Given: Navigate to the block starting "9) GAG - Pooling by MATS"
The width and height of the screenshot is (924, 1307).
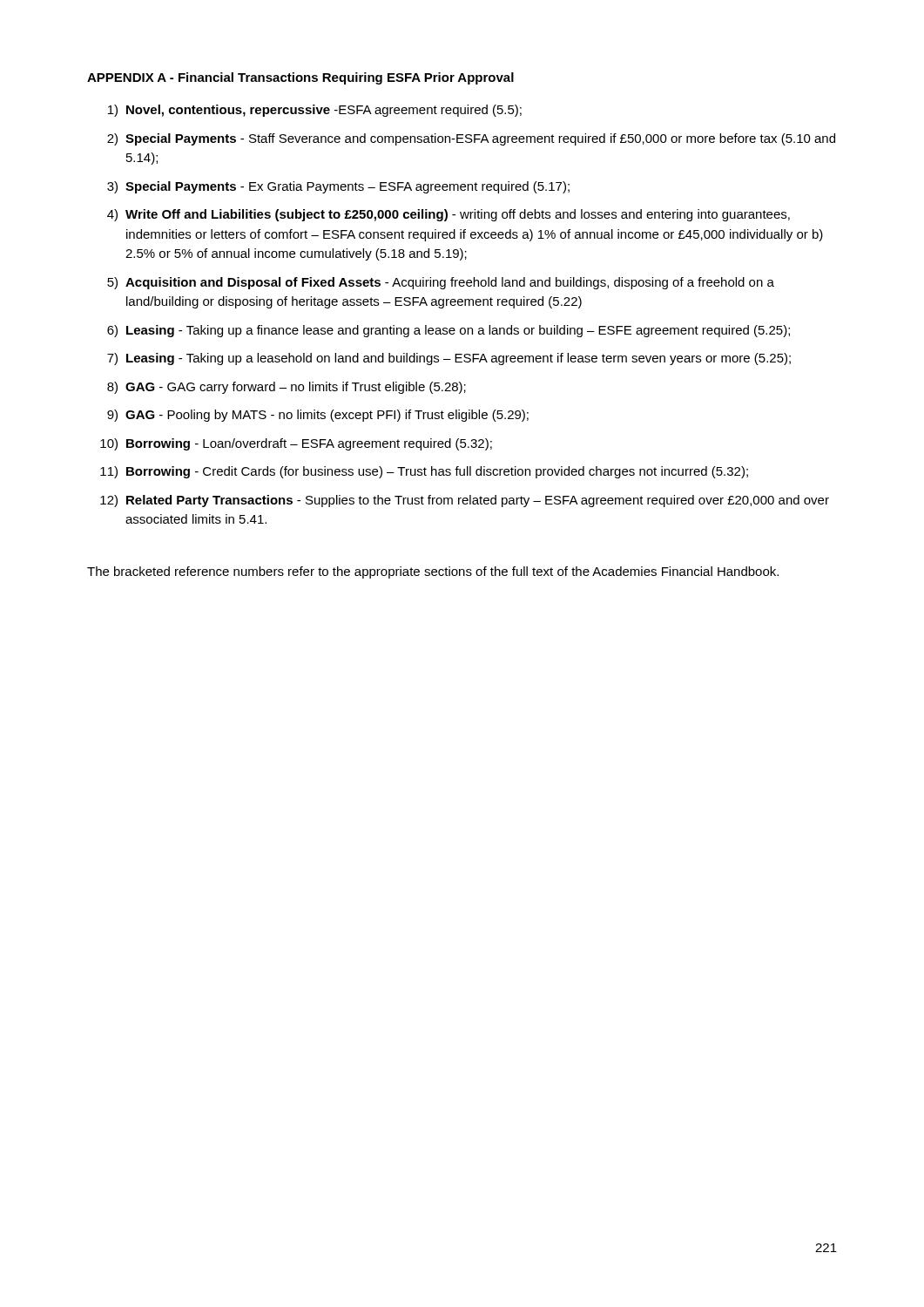Looking at the screenshot, I should coord(462,415).
